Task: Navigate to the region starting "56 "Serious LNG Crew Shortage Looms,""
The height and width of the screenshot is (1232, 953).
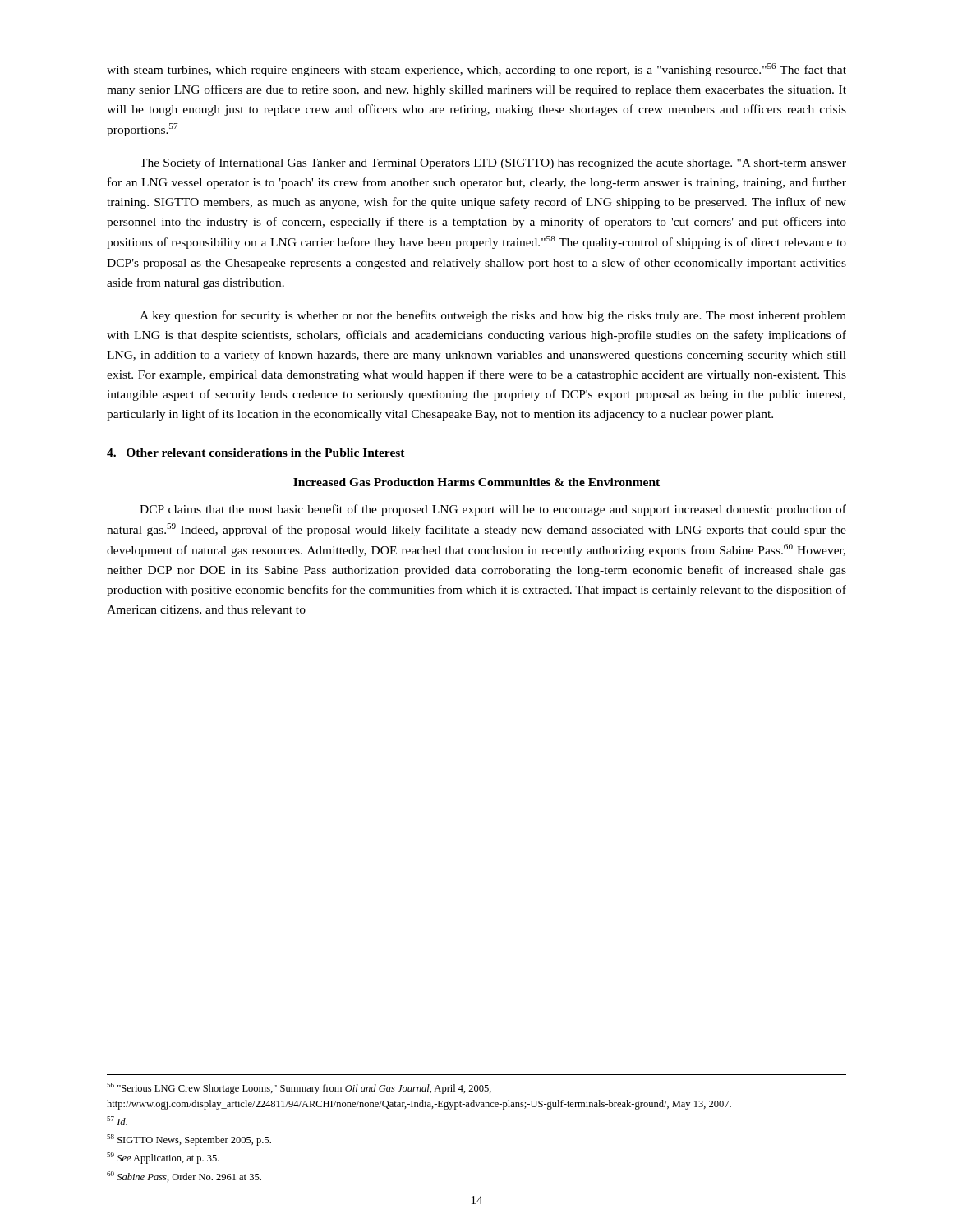Action: tap(419, 1095)
